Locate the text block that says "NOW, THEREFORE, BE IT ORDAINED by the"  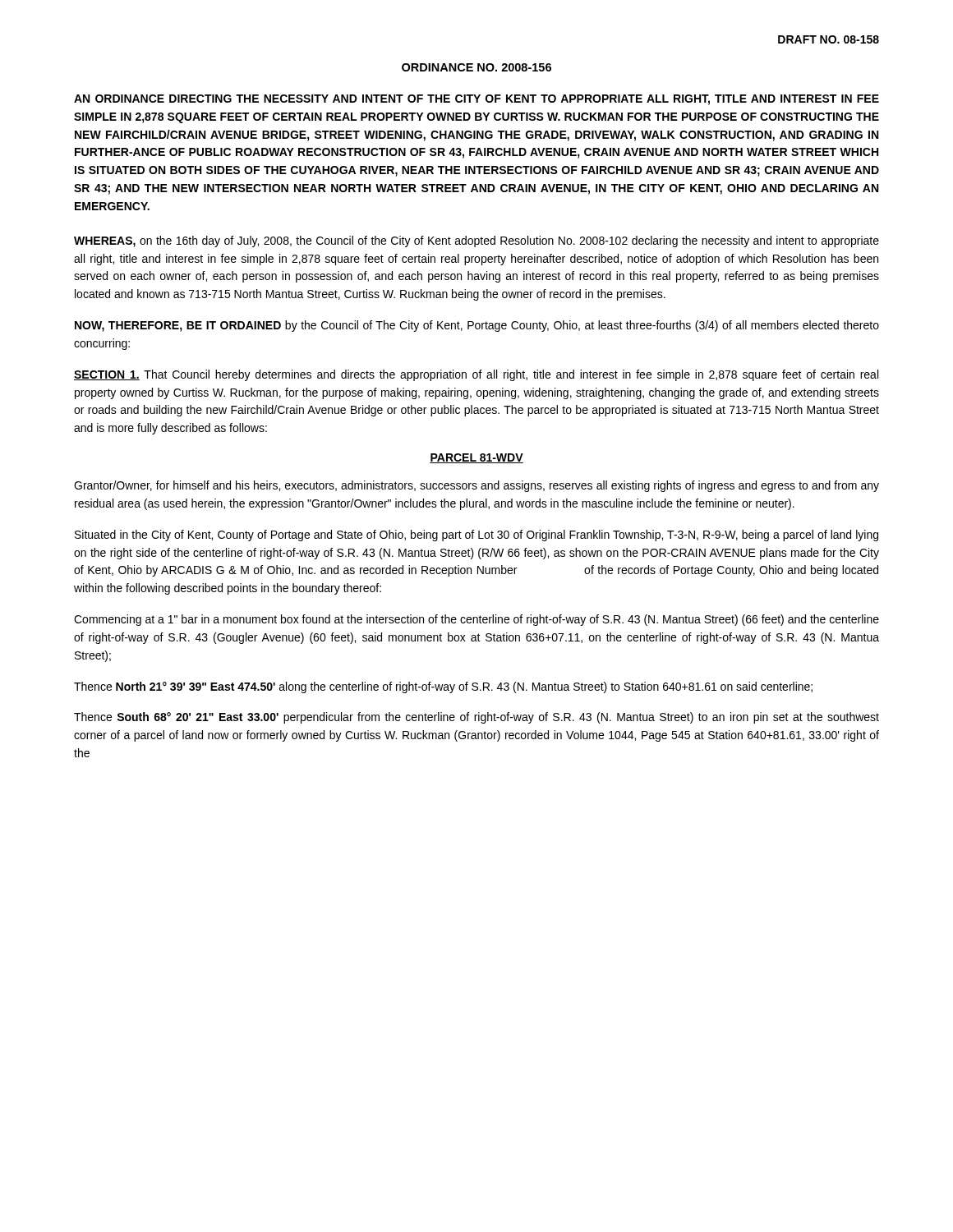pyautogui.click(x=476, y=334)
